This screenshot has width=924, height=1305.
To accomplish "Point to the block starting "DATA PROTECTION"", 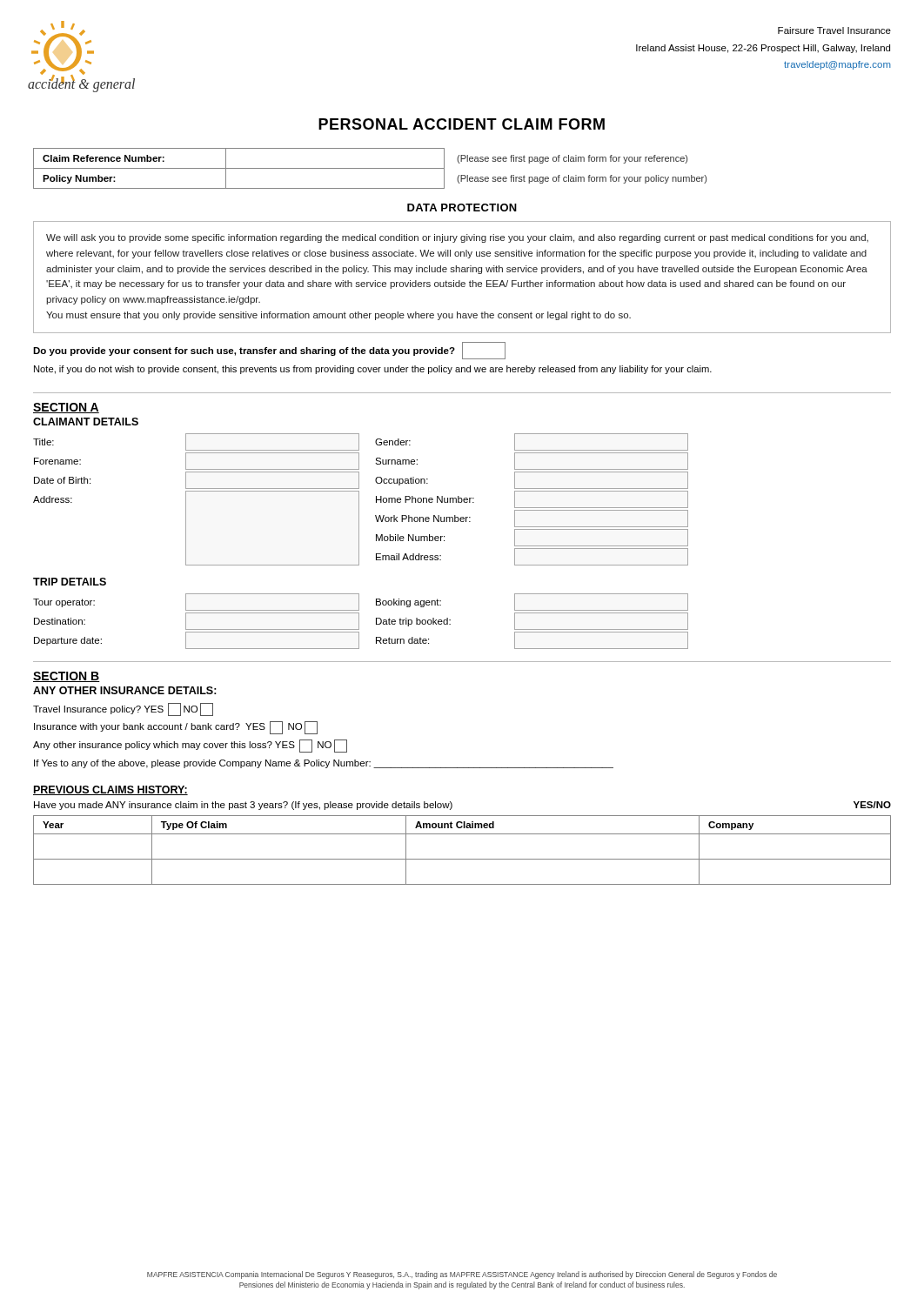I will [462, 207].
